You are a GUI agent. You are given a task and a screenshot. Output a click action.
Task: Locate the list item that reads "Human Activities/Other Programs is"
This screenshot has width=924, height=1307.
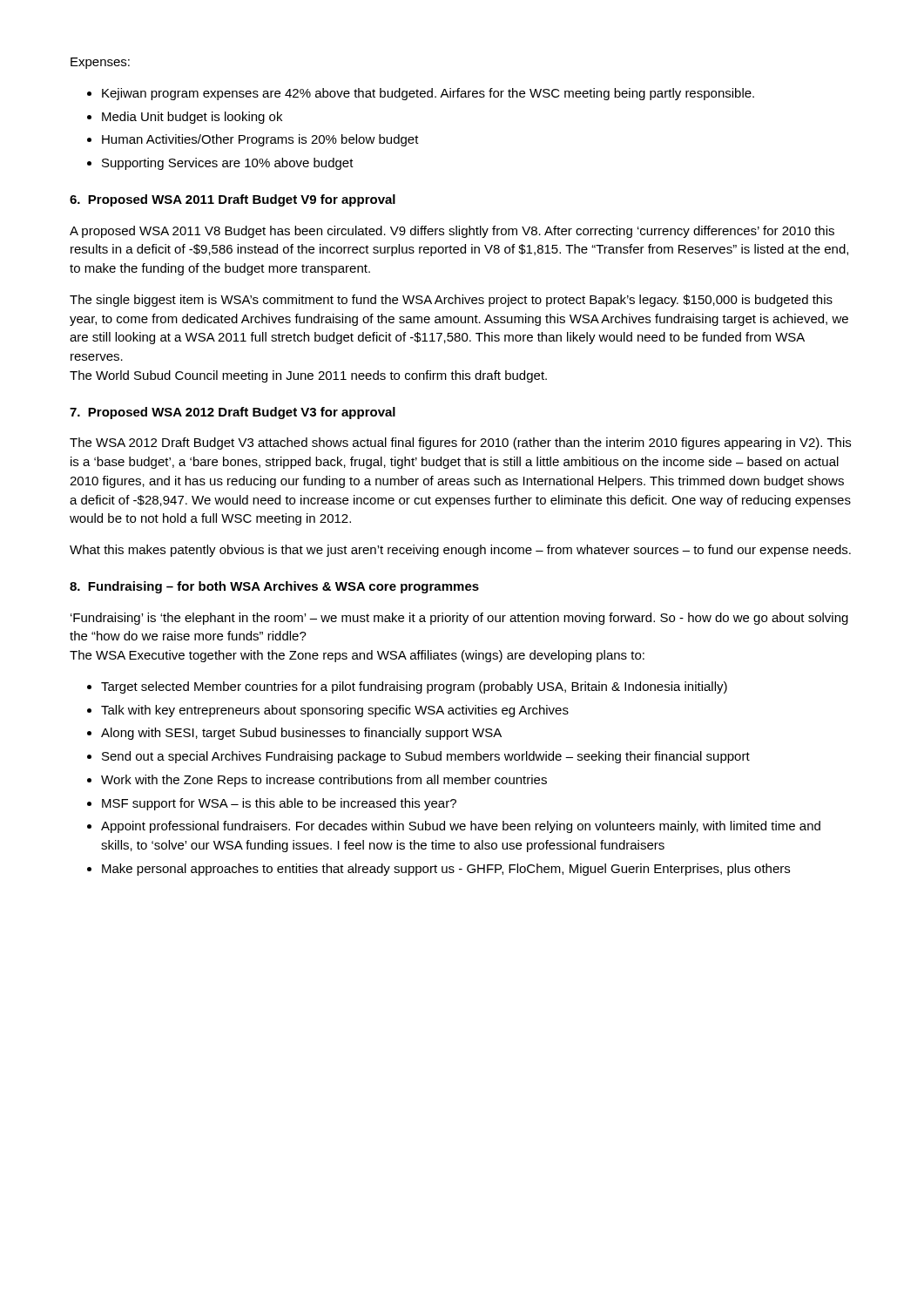point(260,139)
